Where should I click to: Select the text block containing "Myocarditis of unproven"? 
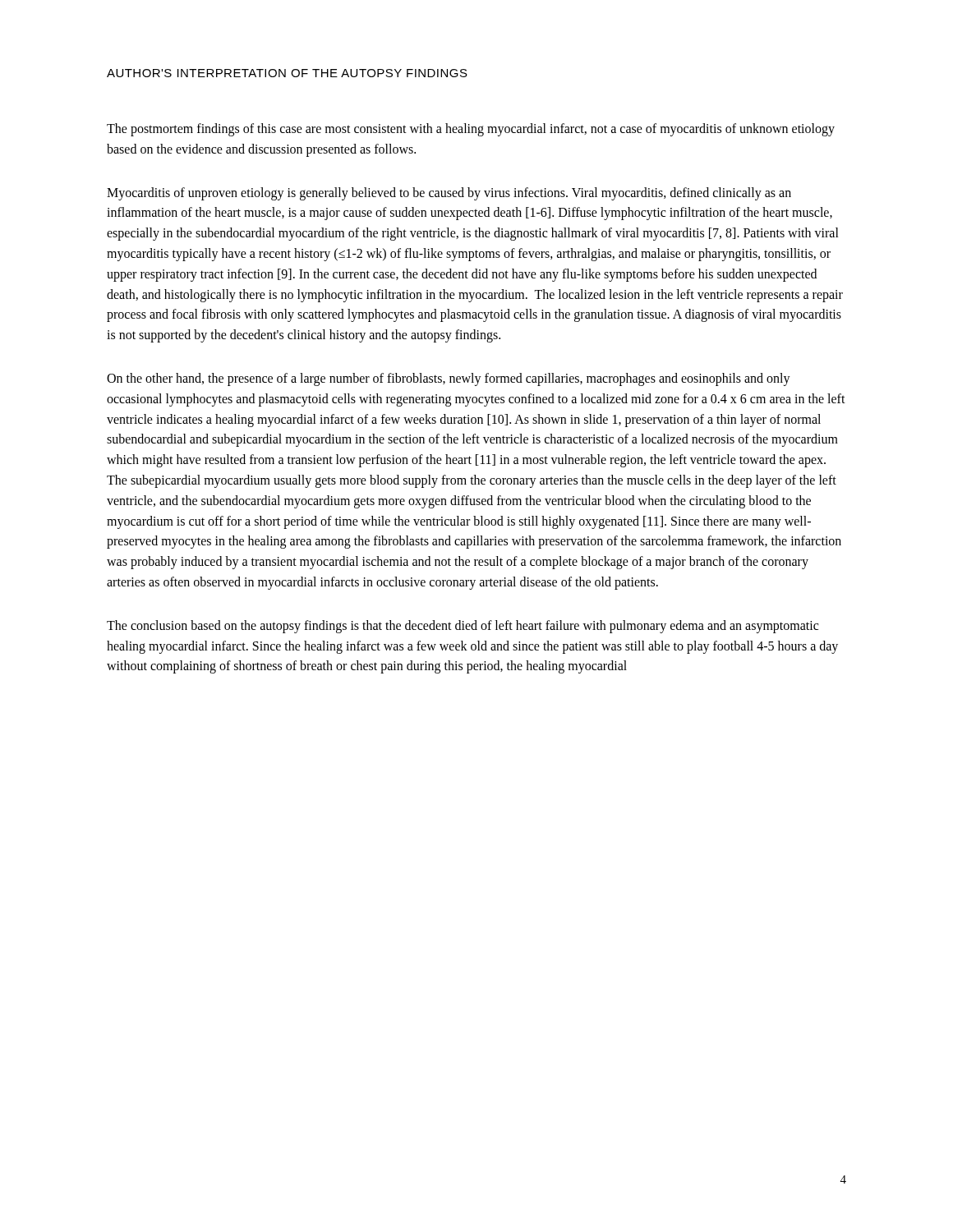(x=475, y=264)
